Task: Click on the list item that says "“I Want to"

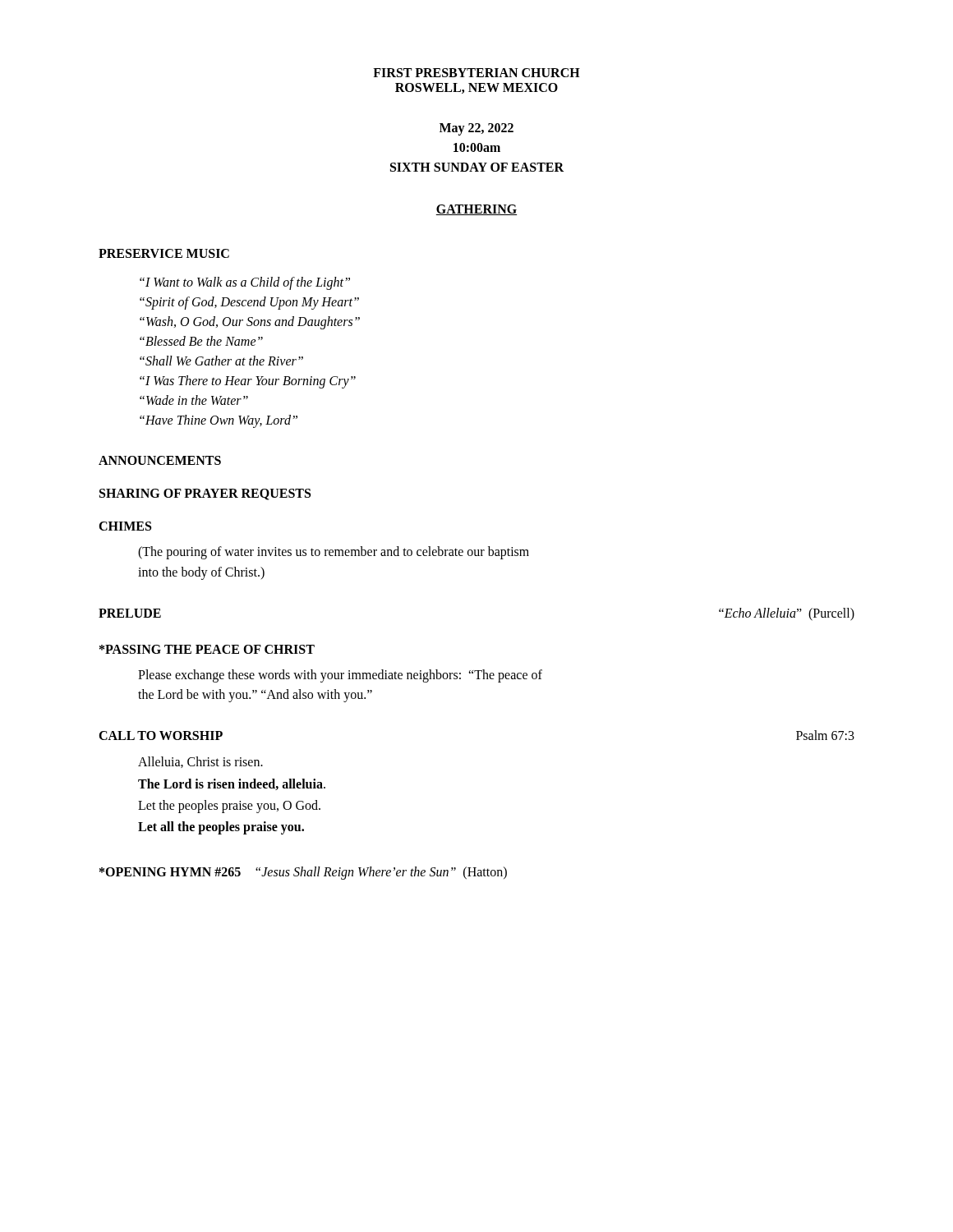Action: click(244, 282)
